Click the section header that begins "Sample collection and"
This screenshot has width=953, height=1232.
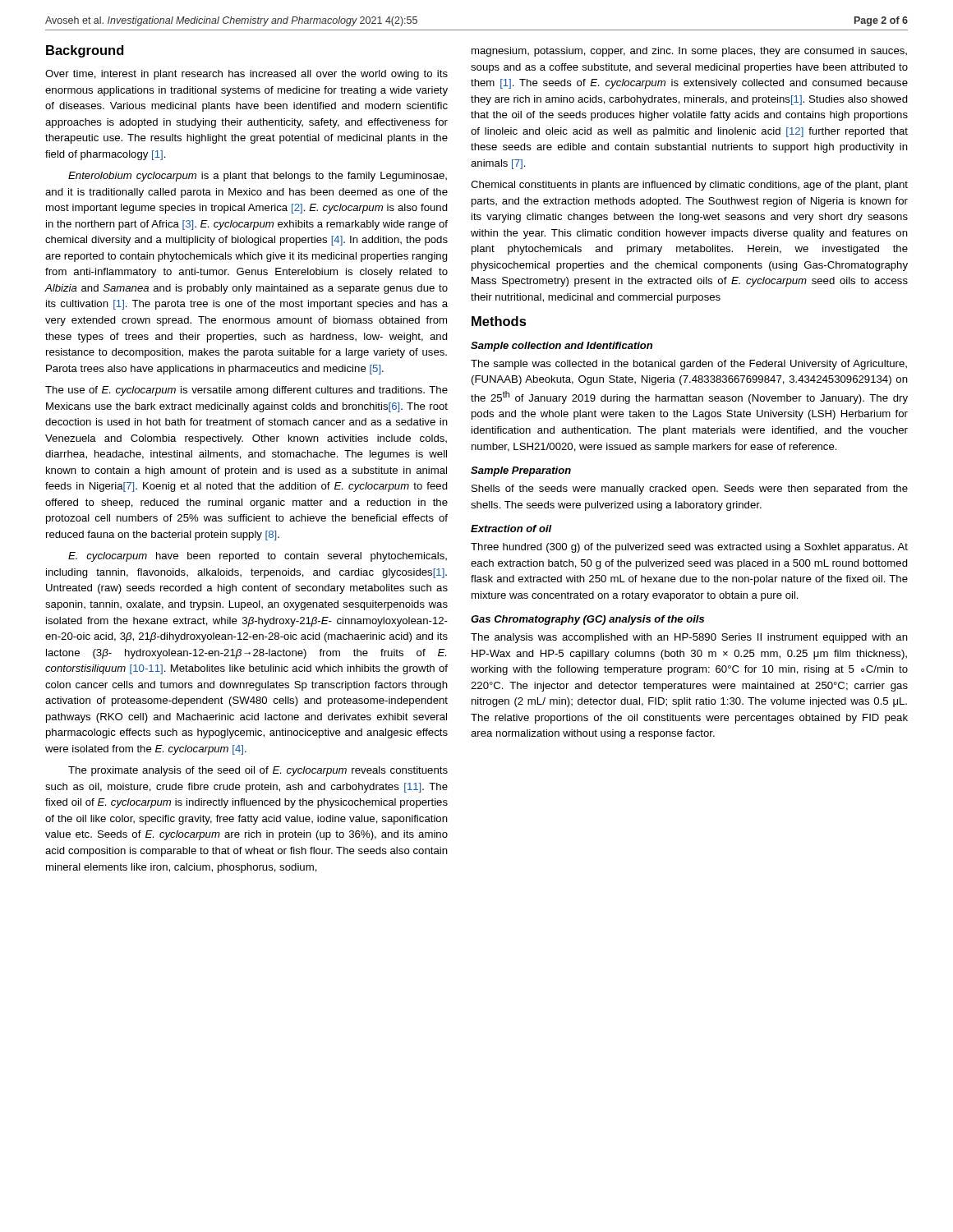(562, 347)
